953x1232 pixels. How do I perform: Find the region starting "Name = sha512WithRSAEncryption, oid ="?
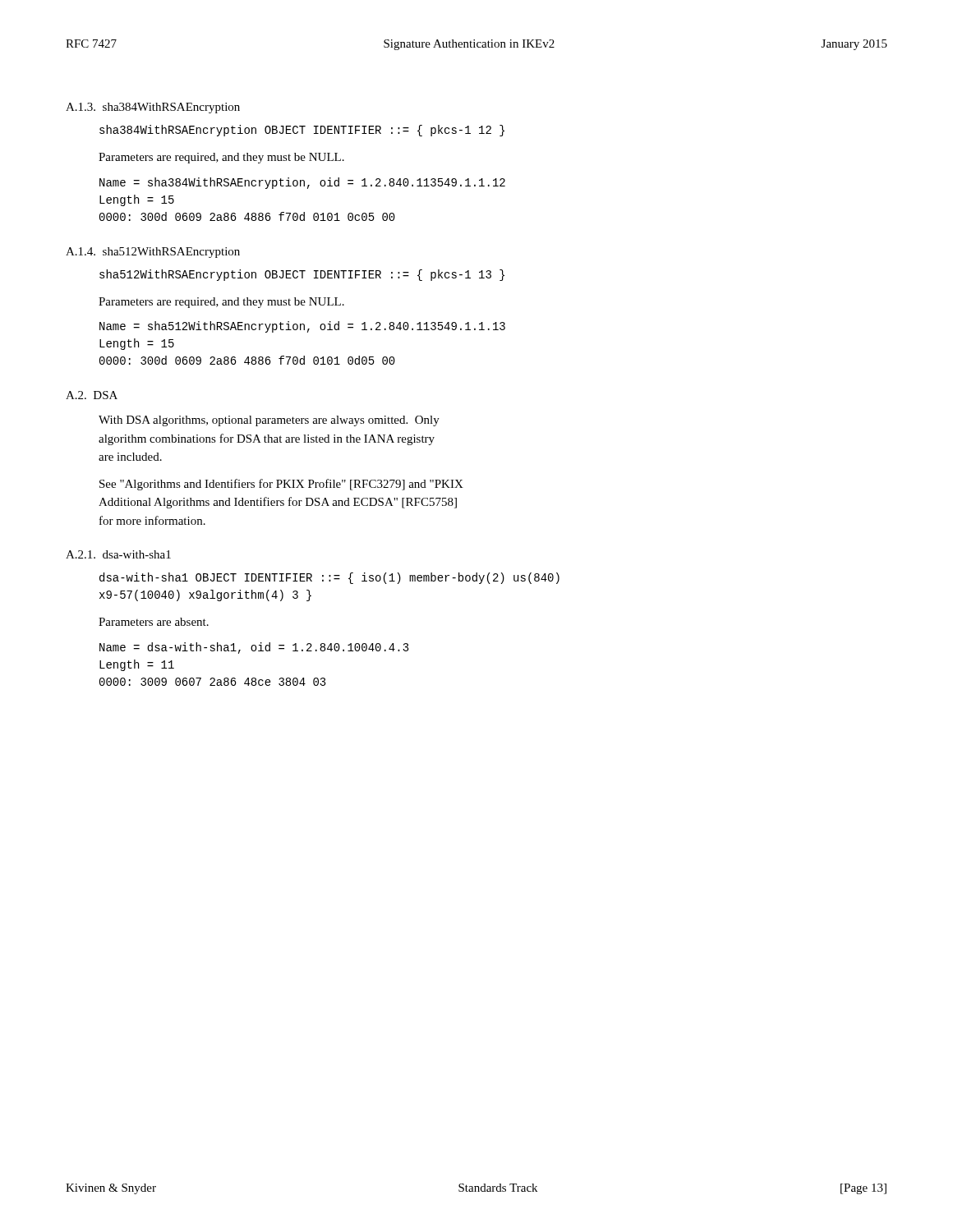[x=302, y=344]
